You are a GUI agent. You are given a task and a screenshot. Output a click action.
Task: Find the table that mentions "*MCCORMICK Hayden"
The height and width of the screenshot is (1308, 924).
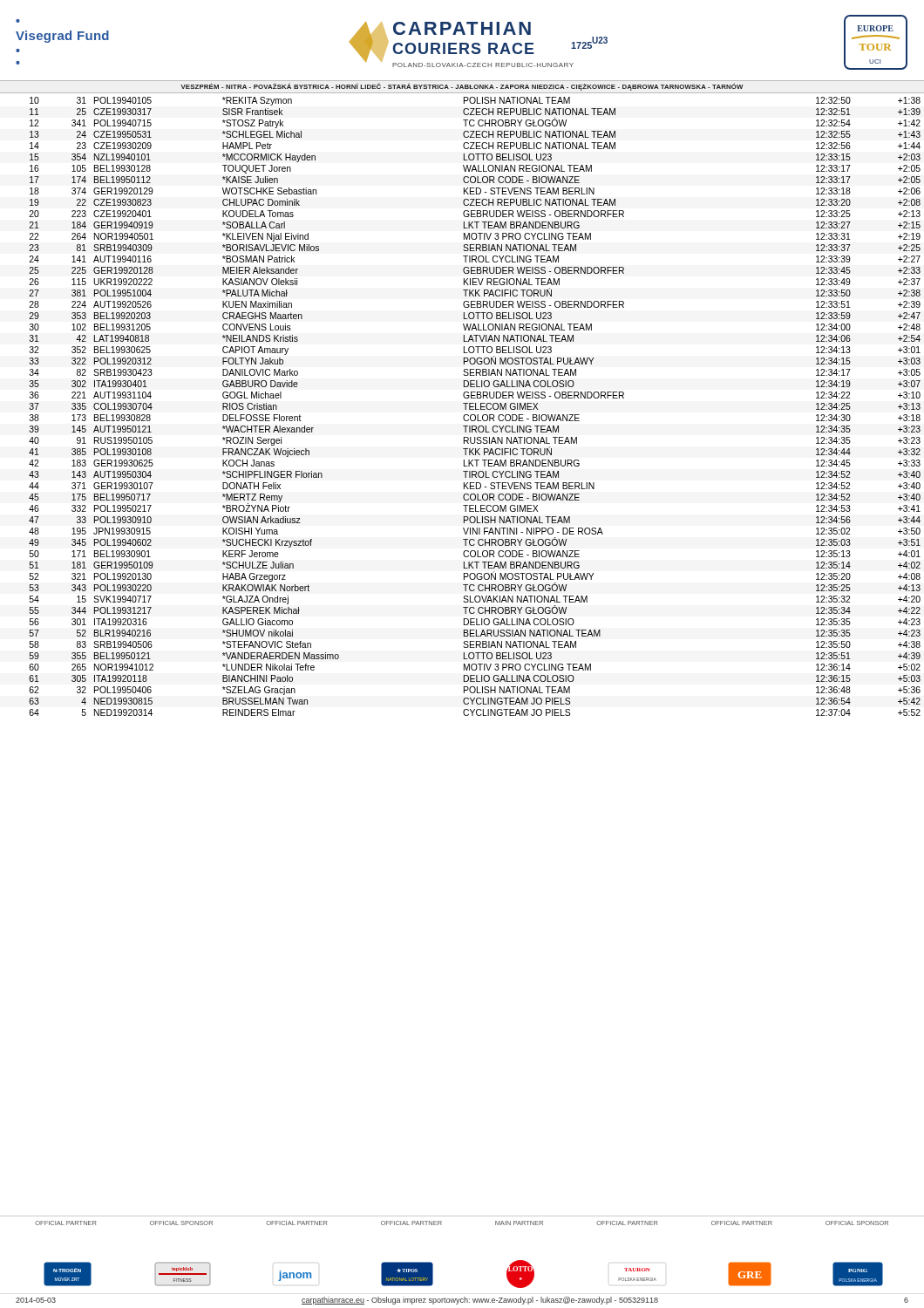(x=462, y=407)
